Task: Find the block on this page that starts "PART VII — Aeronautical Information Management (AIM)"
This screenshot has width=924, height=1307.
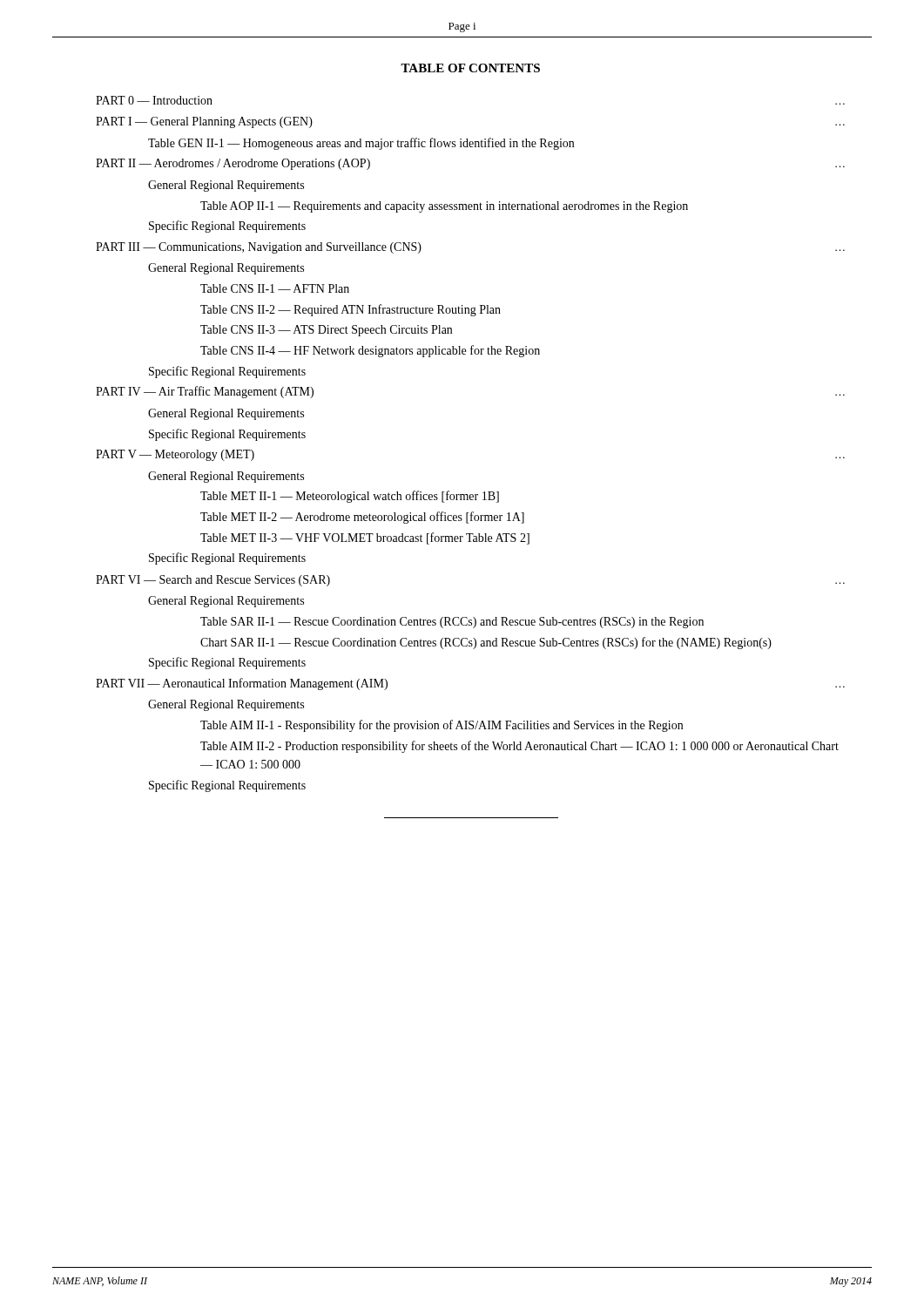Action: (x=116, y=683)
